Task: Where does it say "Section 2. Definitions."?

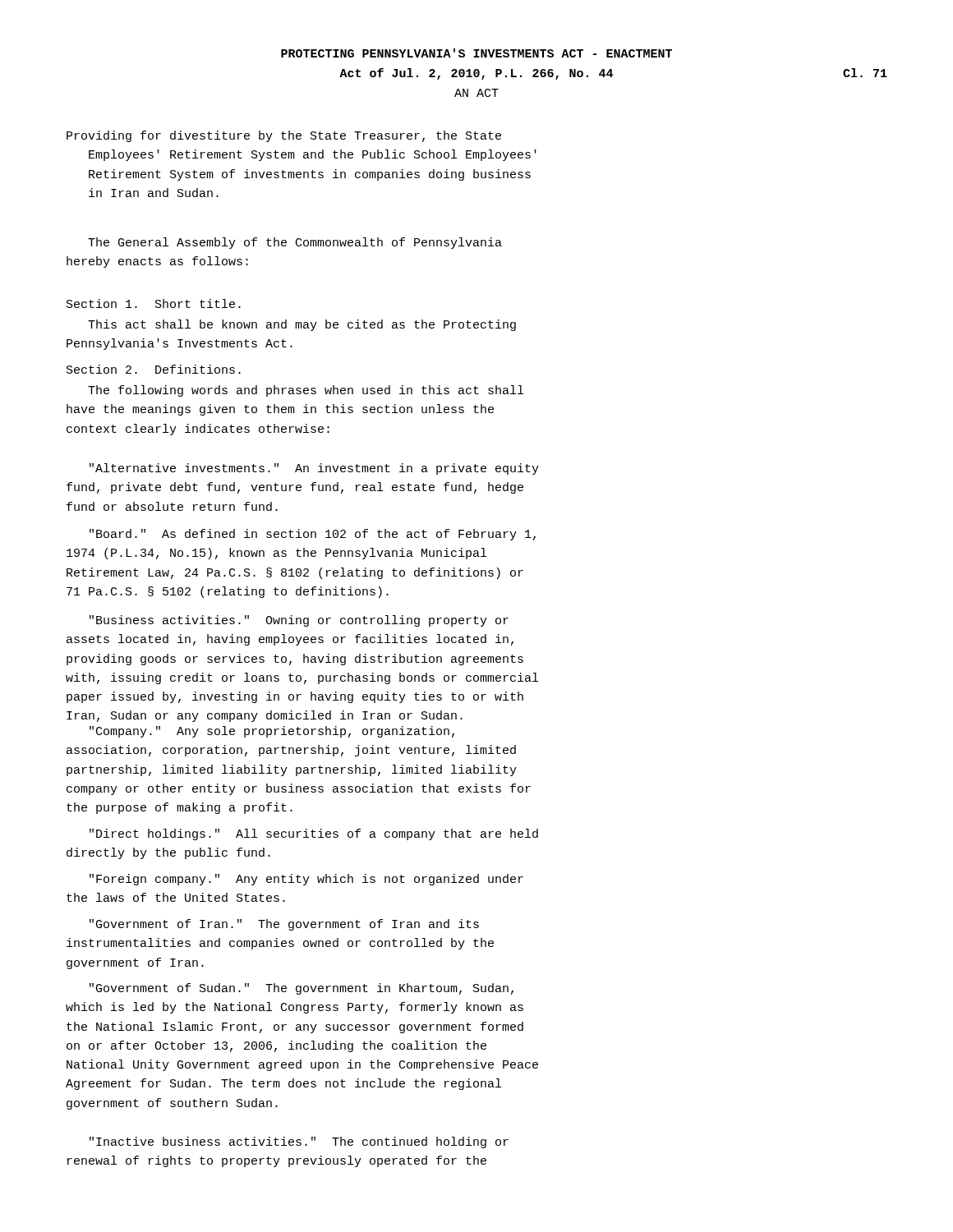Action: (x=154, y=371)
